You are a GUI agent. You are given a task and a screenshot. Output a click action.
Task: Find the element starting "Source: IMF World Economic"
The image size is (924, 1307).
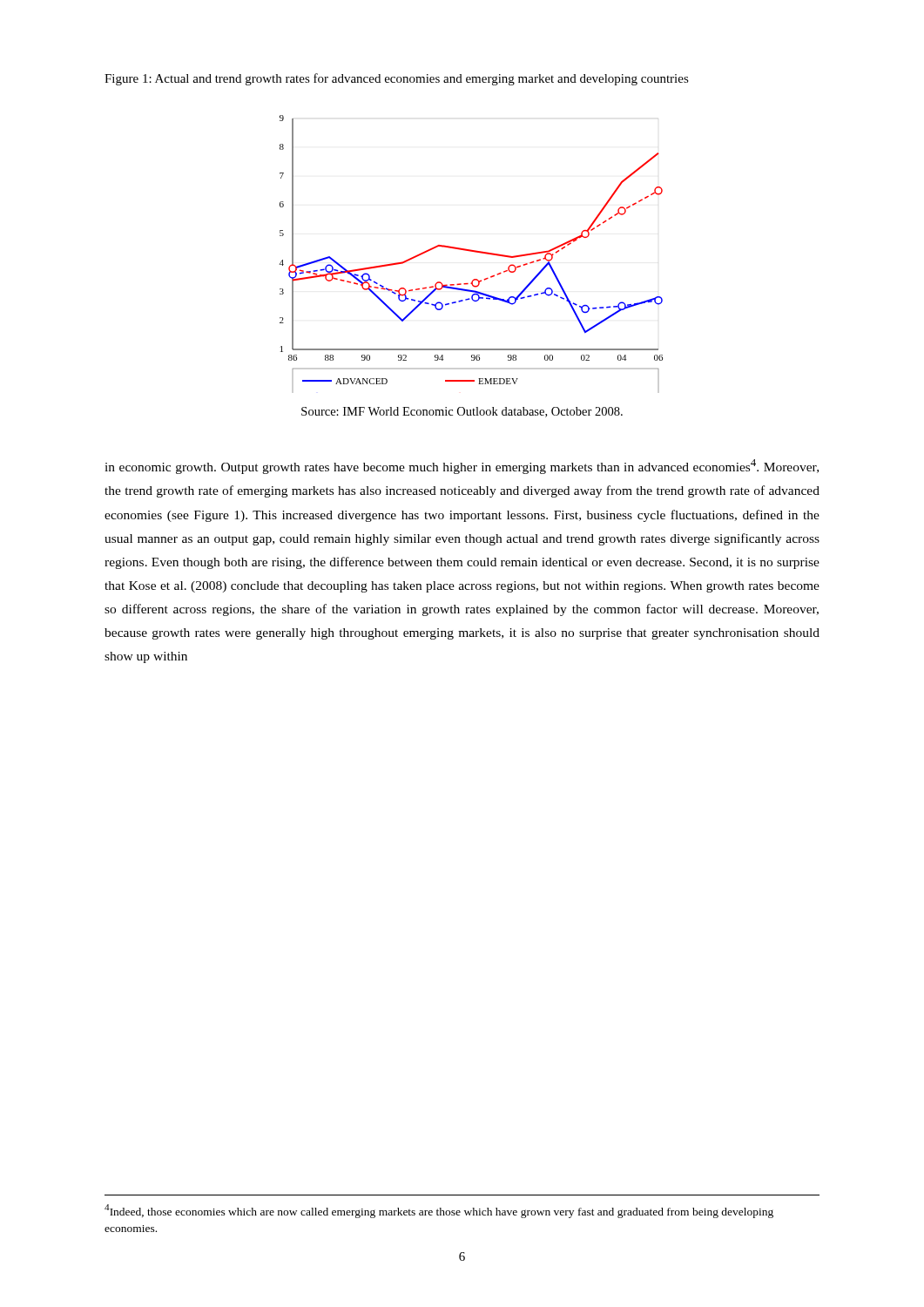click(x=462, y=411)
